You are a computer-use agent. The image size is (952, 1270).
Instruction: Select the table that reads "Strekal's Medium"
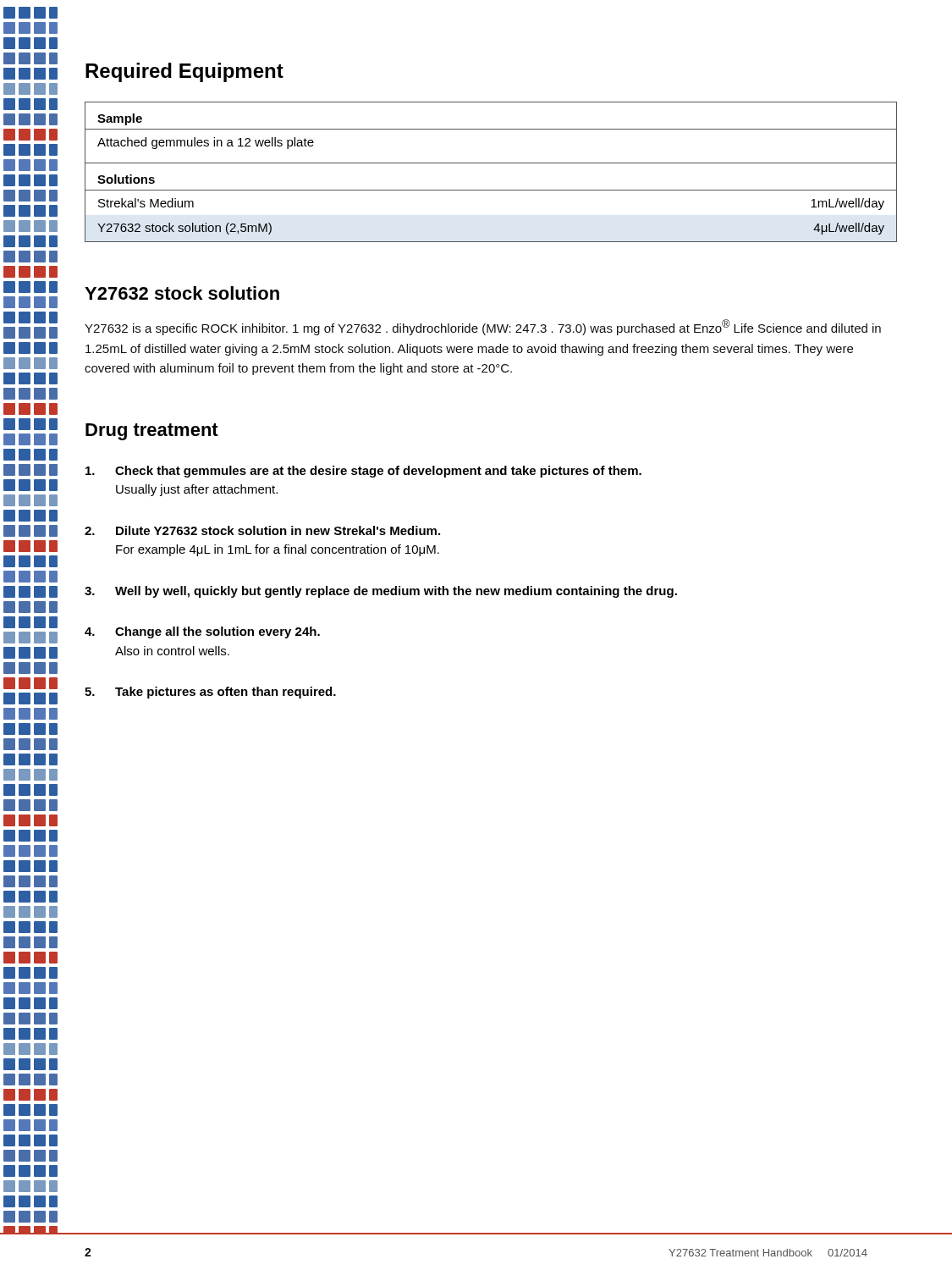(x=491, y=172)
